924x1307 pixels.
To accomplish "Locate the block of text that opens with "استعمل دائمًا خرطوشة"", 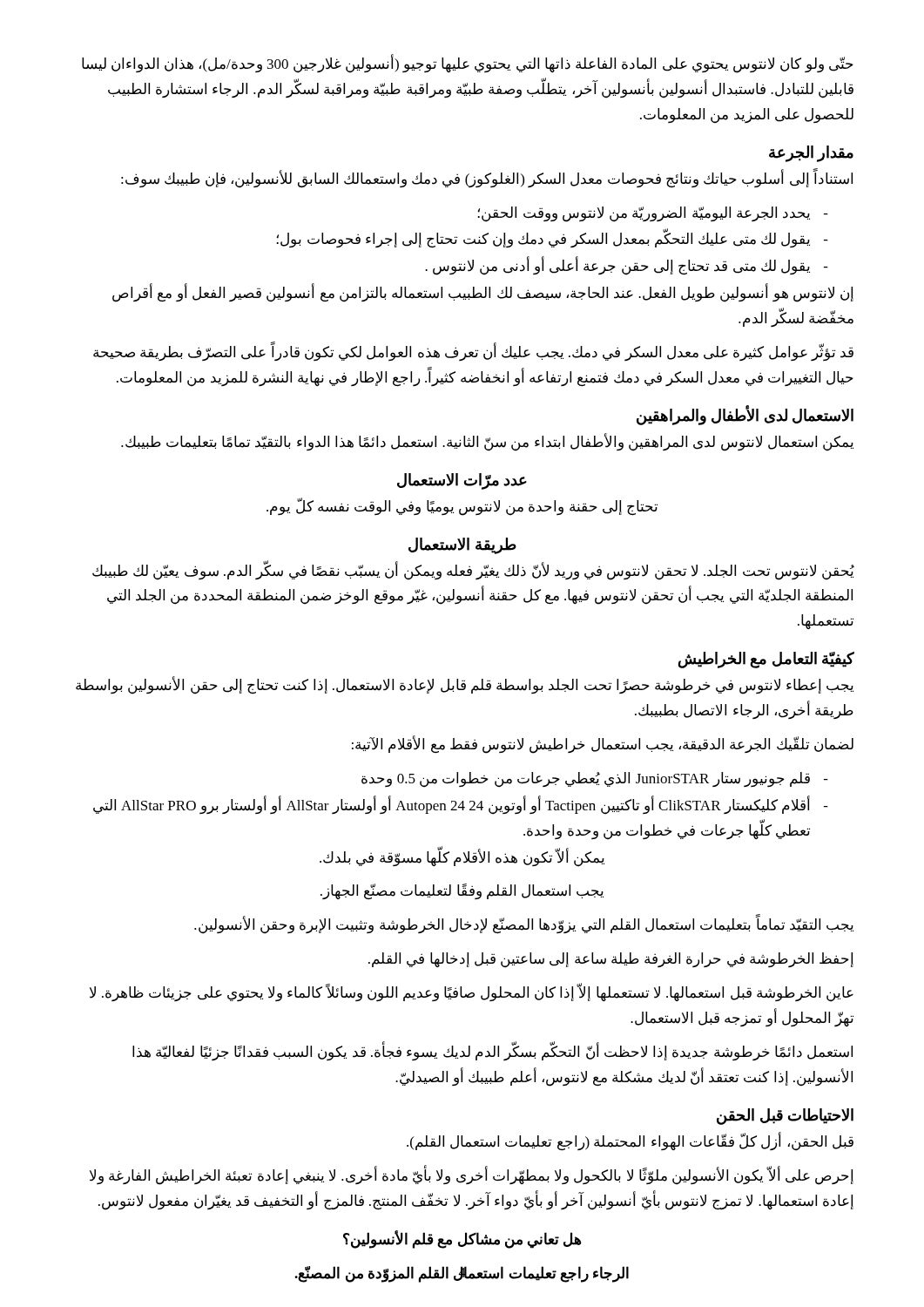I will click(493, 1065).
